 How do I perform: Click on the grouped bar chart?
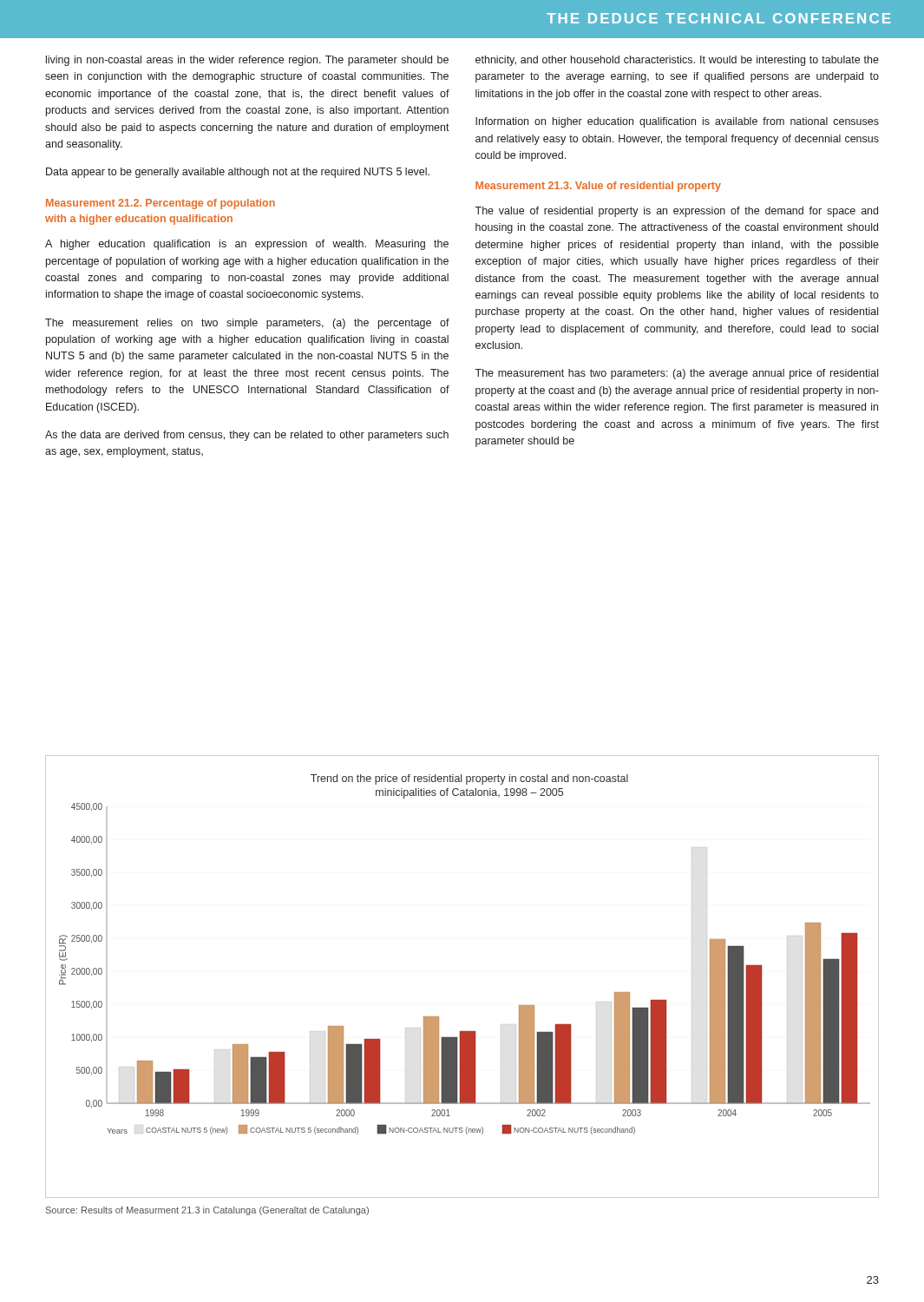pos(462,976)
